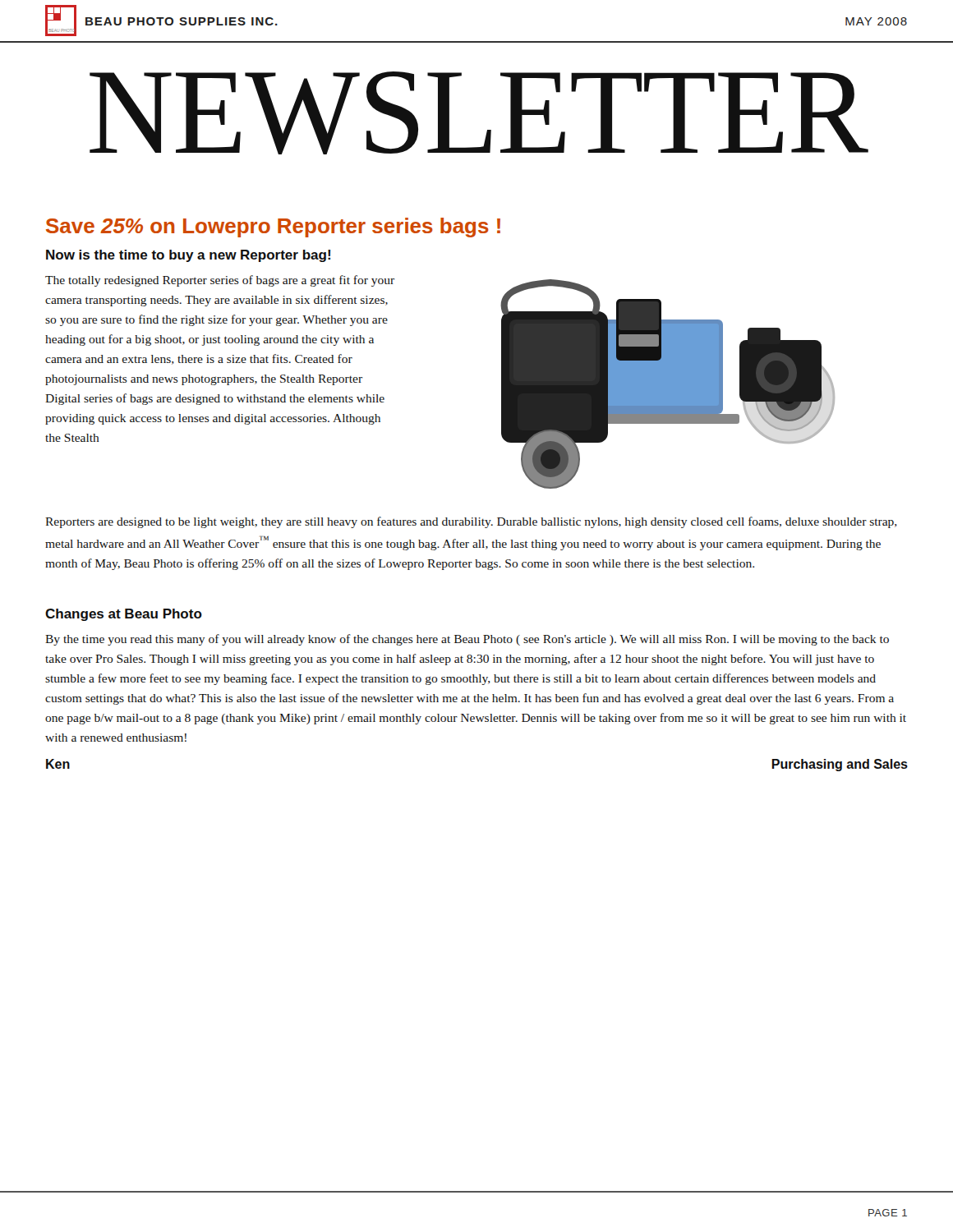Select the section header that reads "Now is the time"
953x1232 pixels.
coord(188,255)
